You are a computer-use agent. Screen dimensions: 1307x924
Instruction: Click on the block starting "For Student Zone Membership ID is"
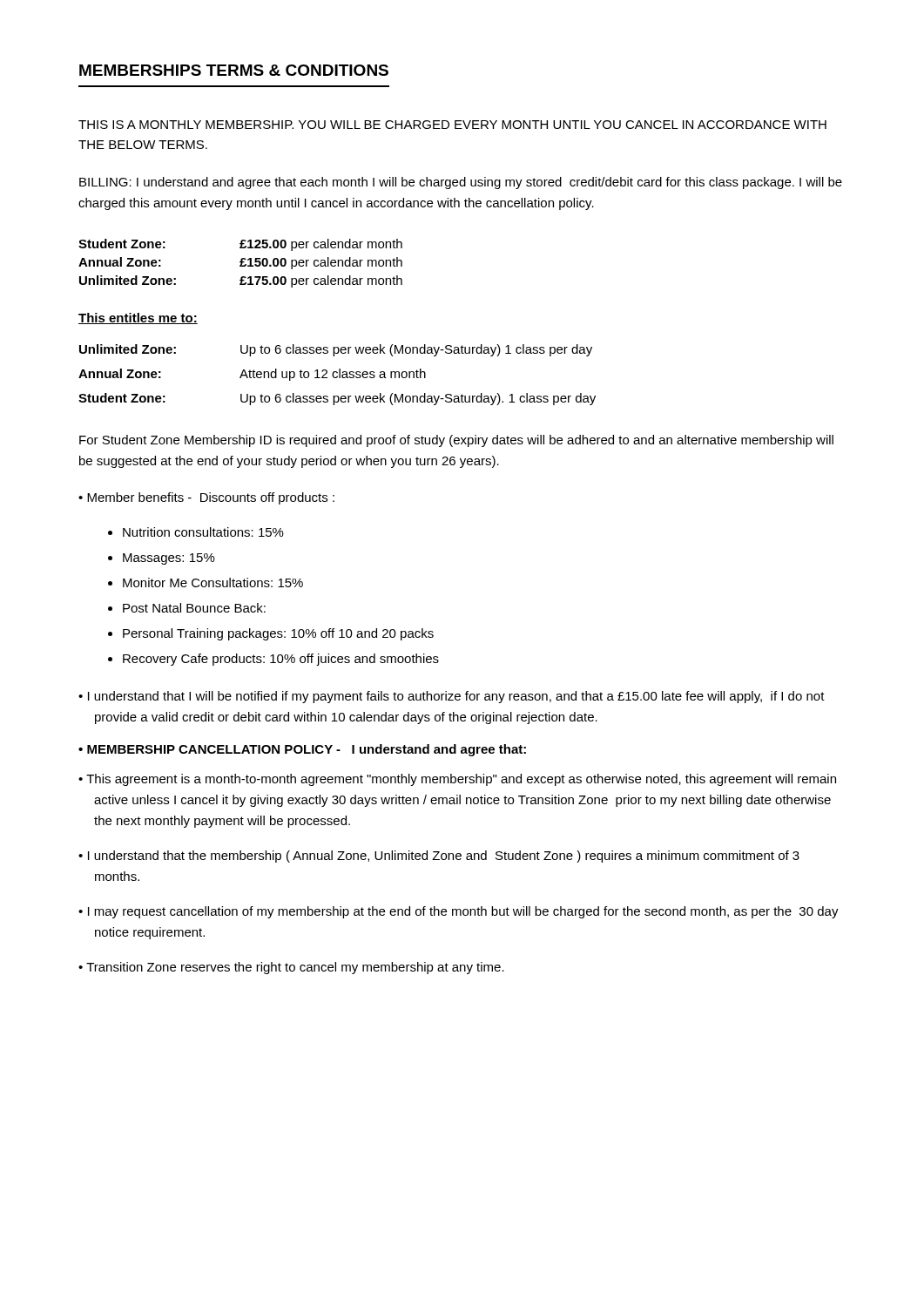pos(456,450)
